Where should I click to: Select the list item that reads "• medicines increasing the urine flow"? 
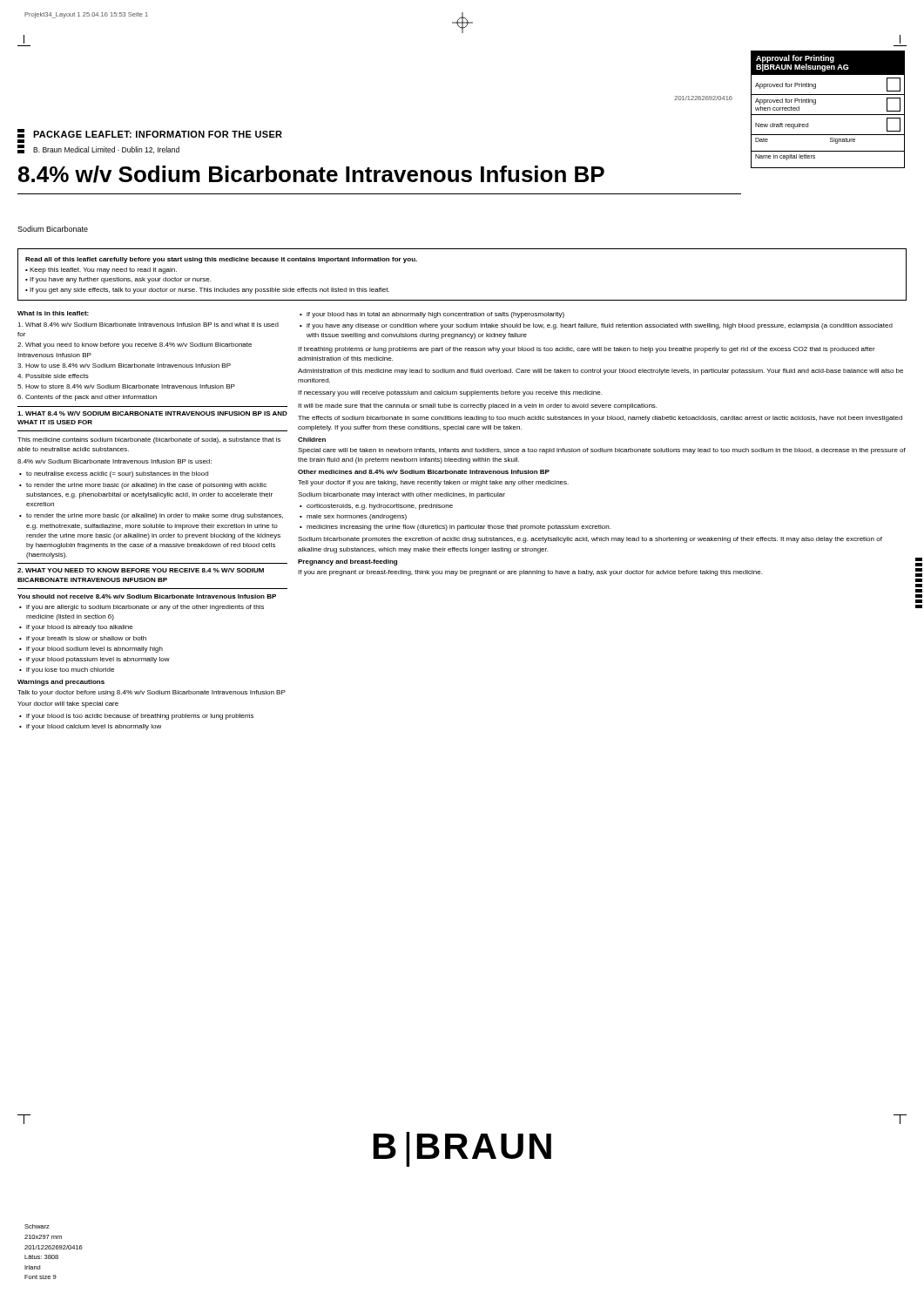pos(455,527)
